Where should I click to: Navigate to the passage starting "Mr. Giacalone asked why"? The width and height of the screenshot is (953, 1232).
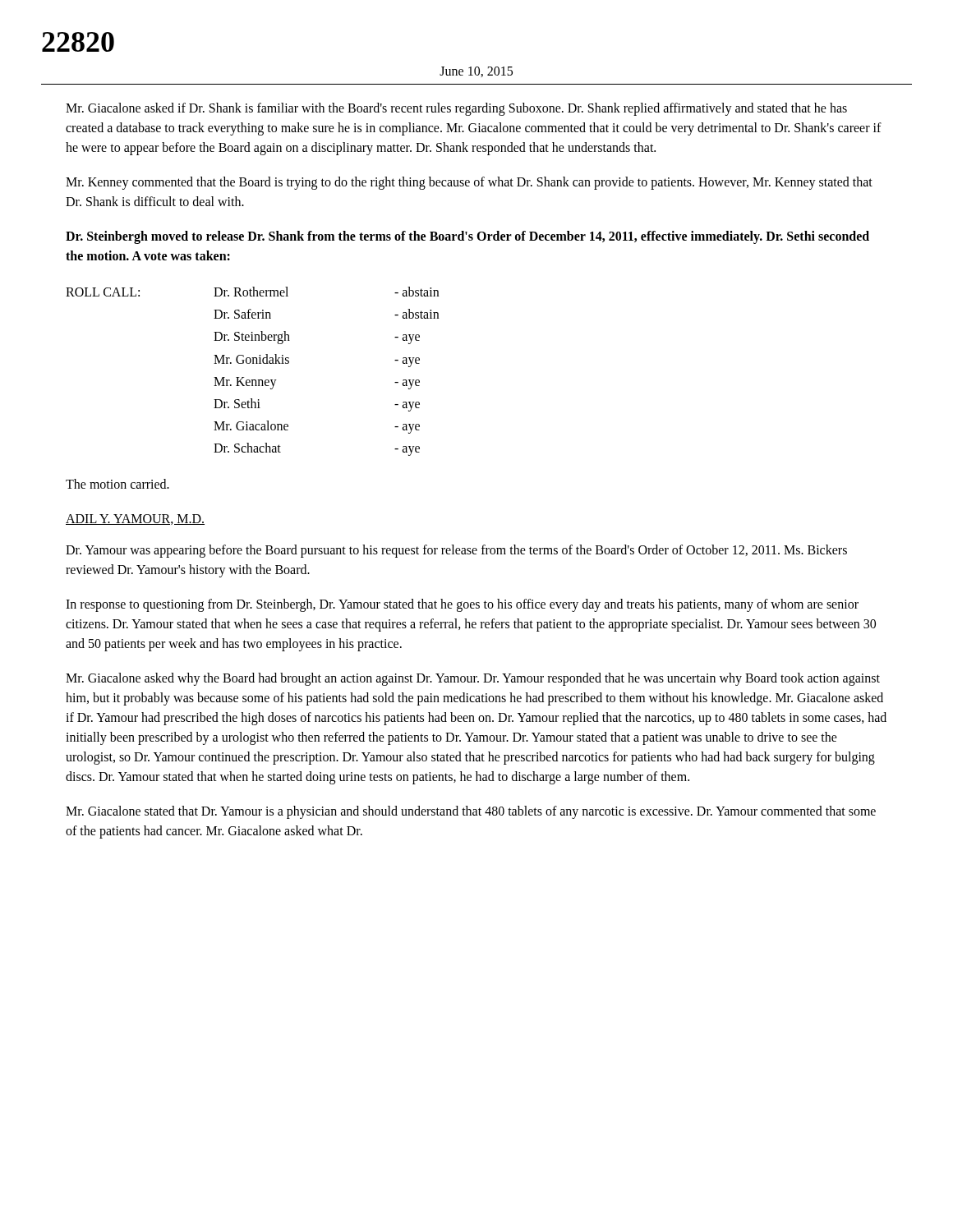pos(476,727)
